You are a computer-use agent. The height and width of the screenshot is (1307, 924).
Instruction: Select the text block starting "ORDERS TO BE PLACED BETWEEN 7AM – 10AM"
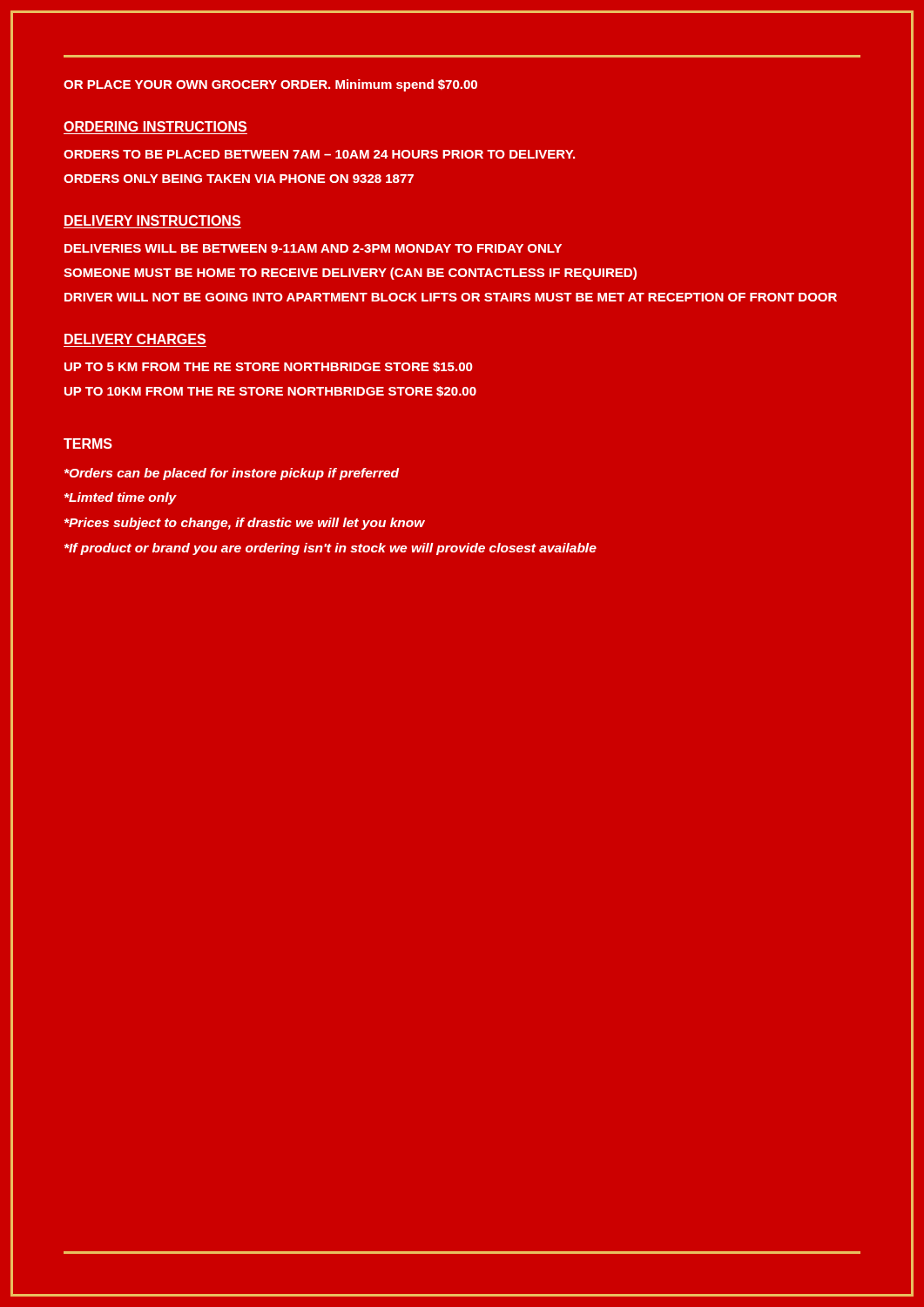320,153
